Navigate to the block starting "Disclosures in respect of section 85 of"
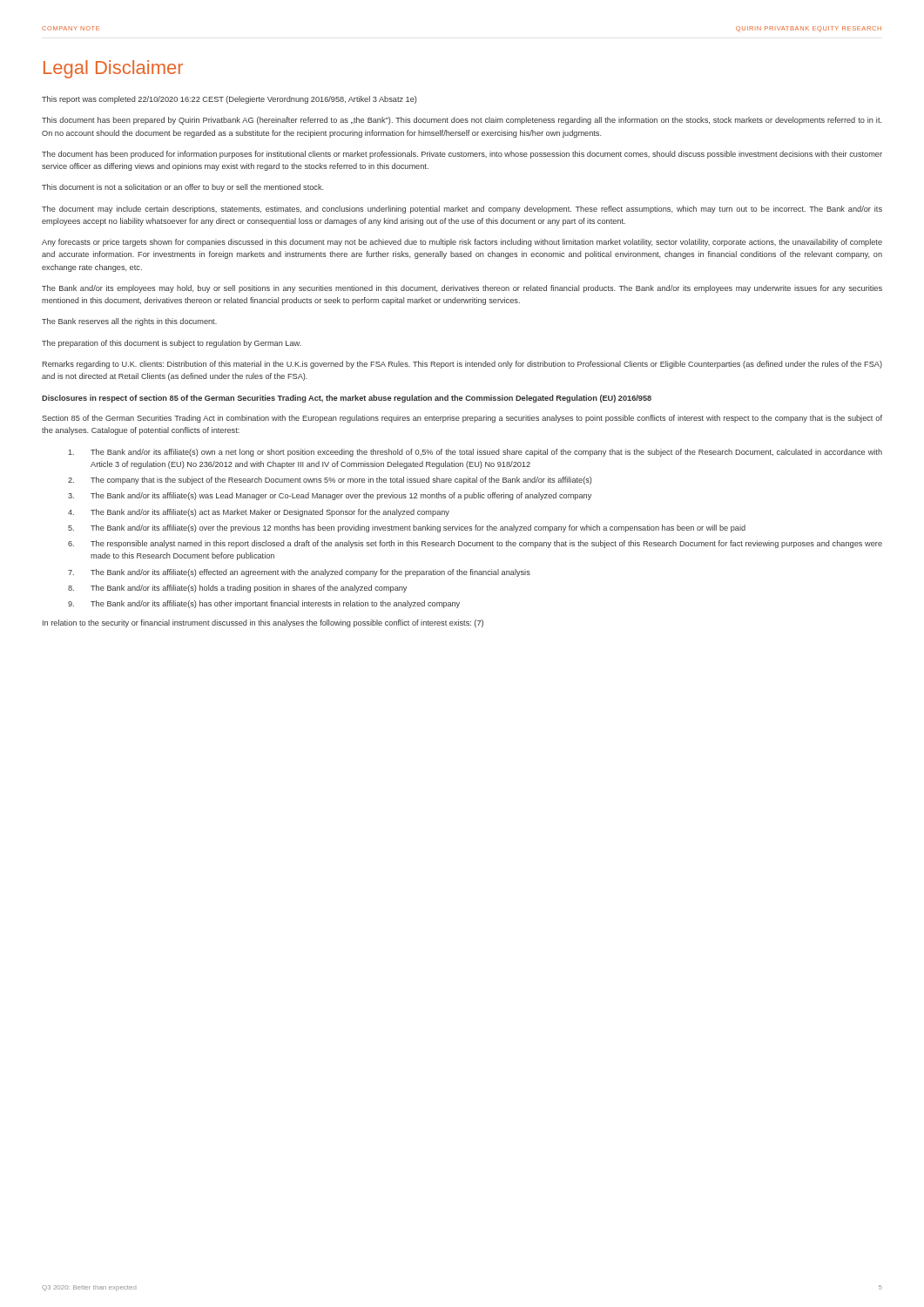 tap(347, 398)
